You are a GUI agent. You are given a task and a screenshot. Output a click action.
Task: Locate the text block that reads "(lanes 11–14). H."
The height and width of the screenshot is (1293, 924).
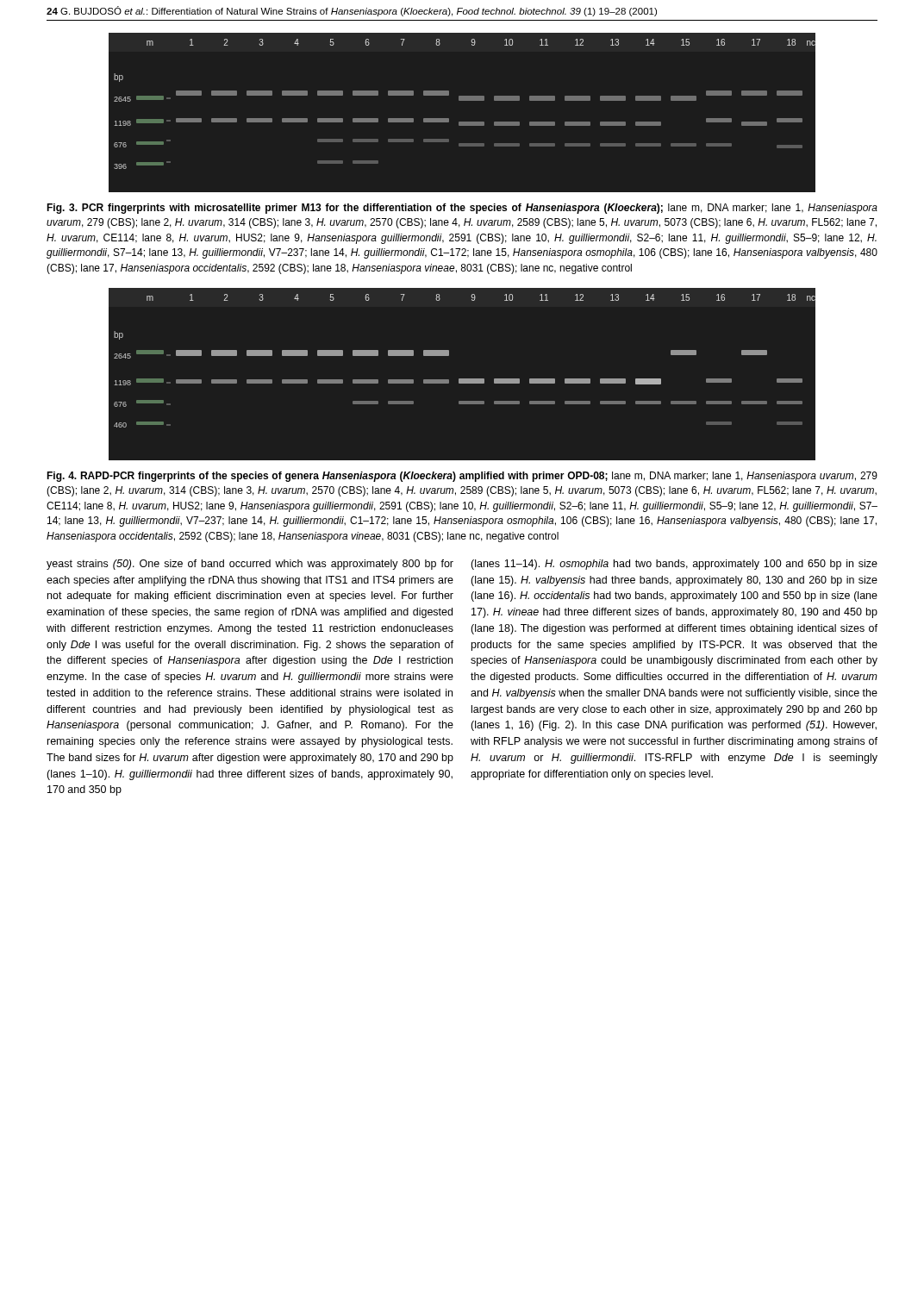pos(674,669)
